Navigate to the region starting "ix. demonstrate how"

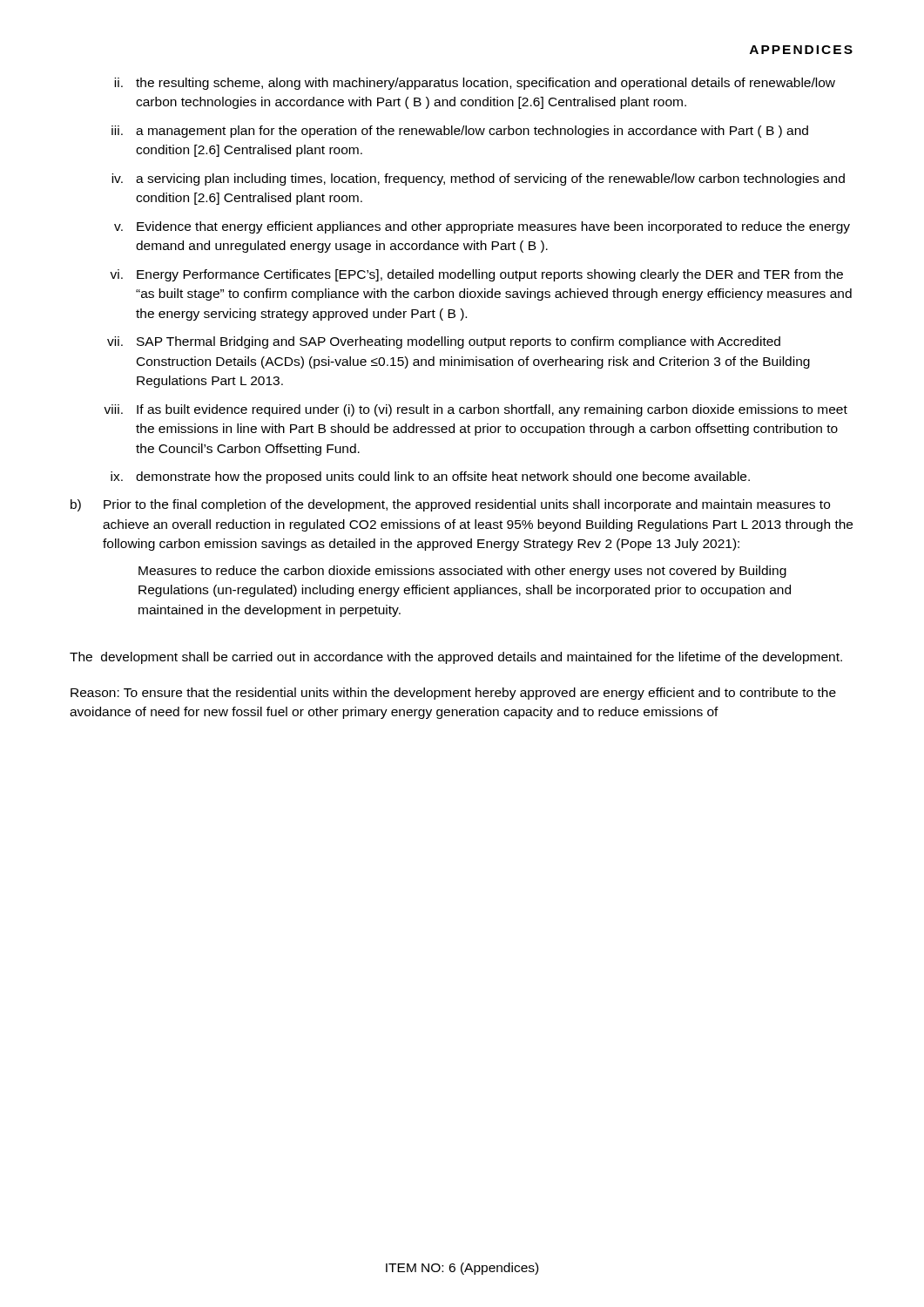(x=462, y=477)
